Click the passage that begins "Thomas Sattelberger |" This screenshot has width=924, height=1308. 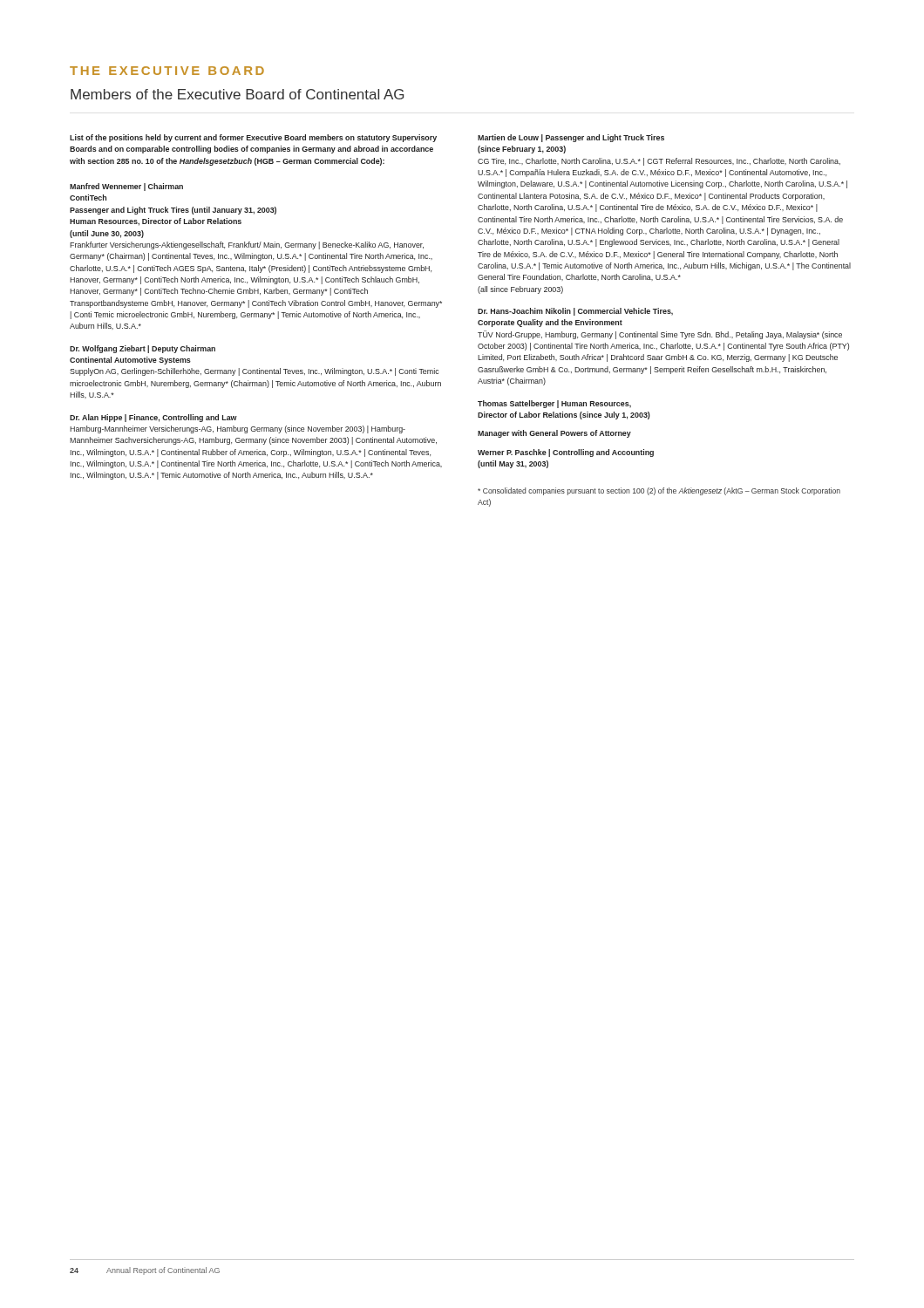[554, 404]
